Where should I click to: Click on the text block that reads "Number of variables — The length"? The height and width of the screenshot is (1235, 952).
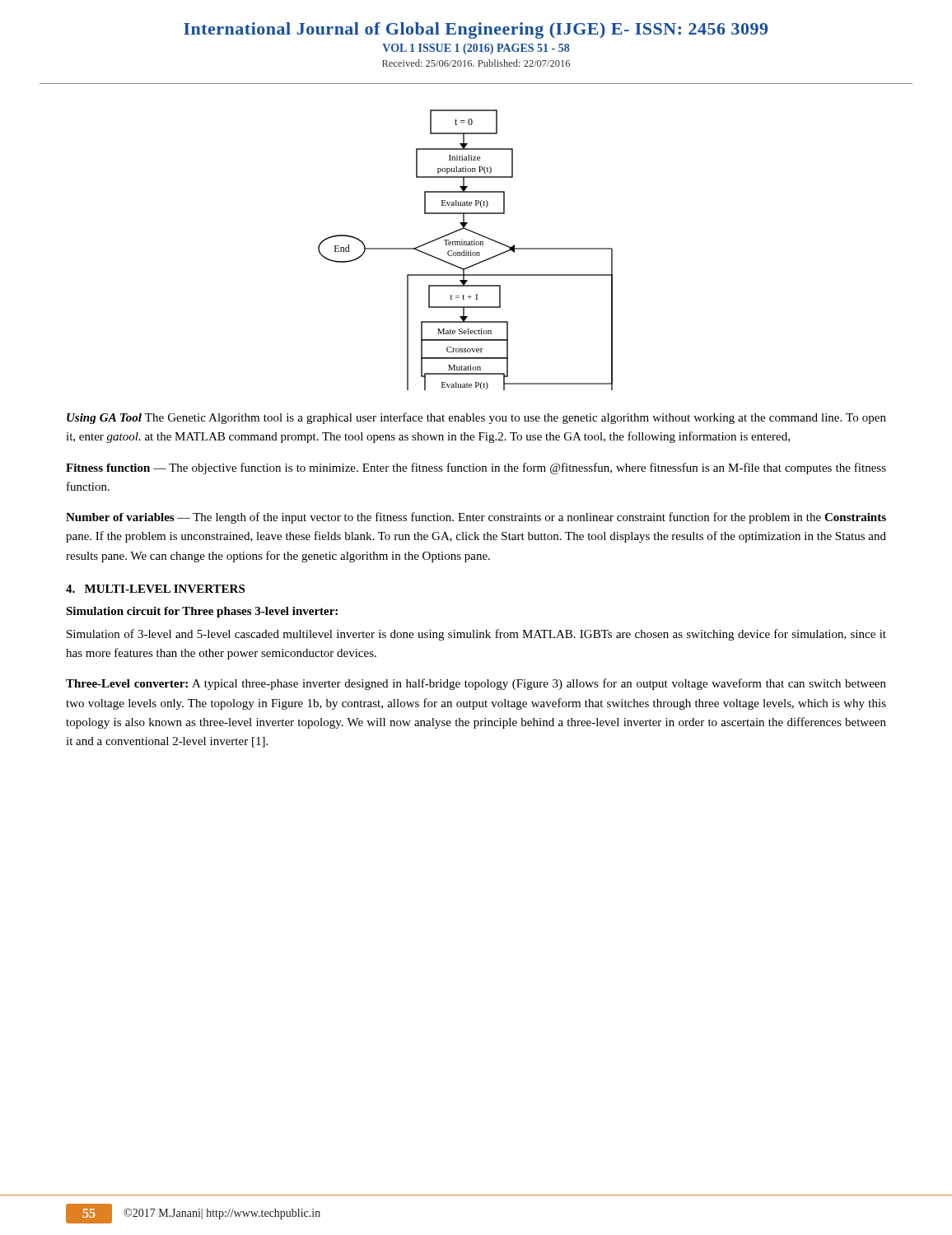[x=476, y=536]
